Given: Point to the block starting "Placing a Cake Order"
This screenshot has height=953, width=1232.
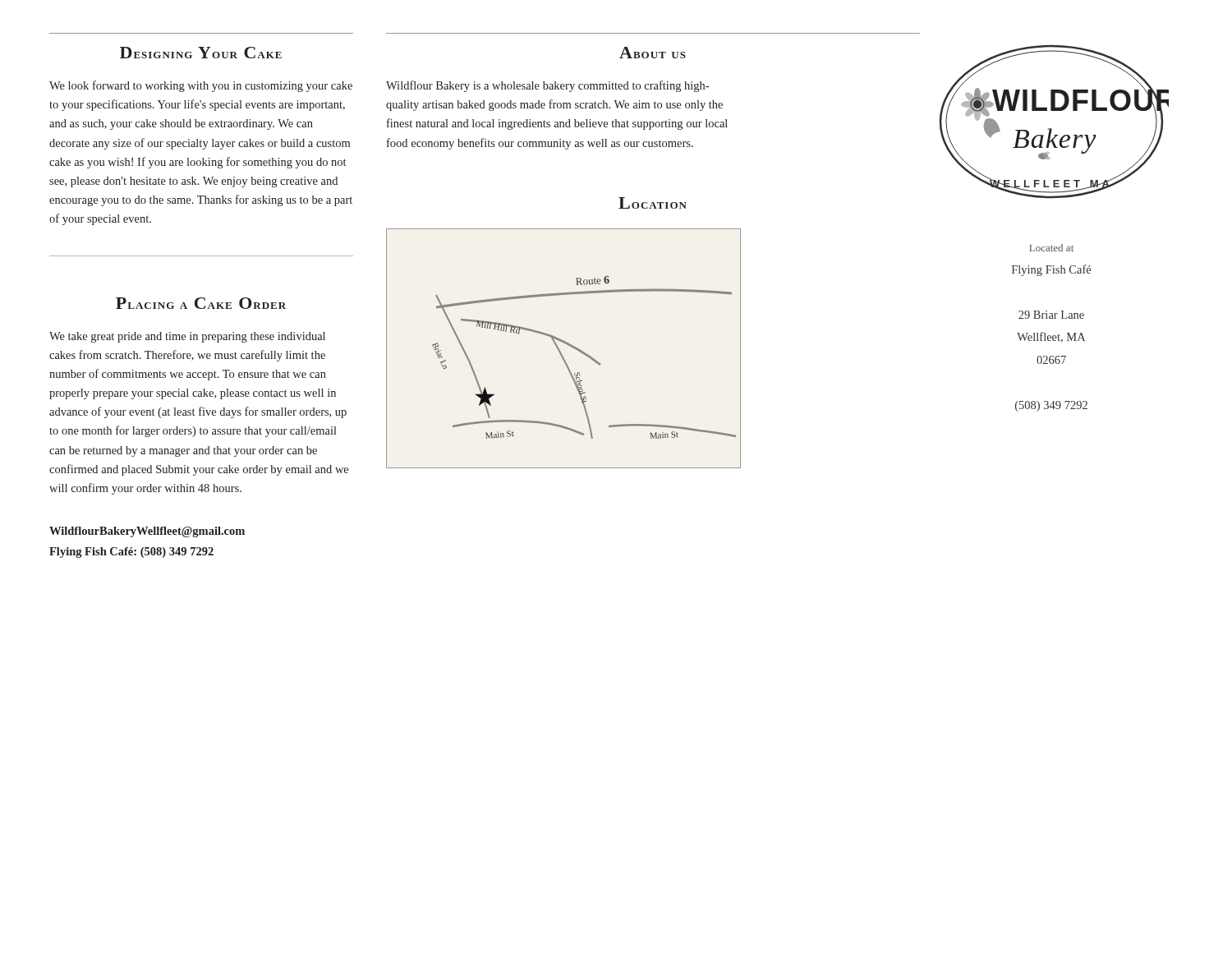Looking at the screenshot, I should pyautogui.click(x=201, y=302).
